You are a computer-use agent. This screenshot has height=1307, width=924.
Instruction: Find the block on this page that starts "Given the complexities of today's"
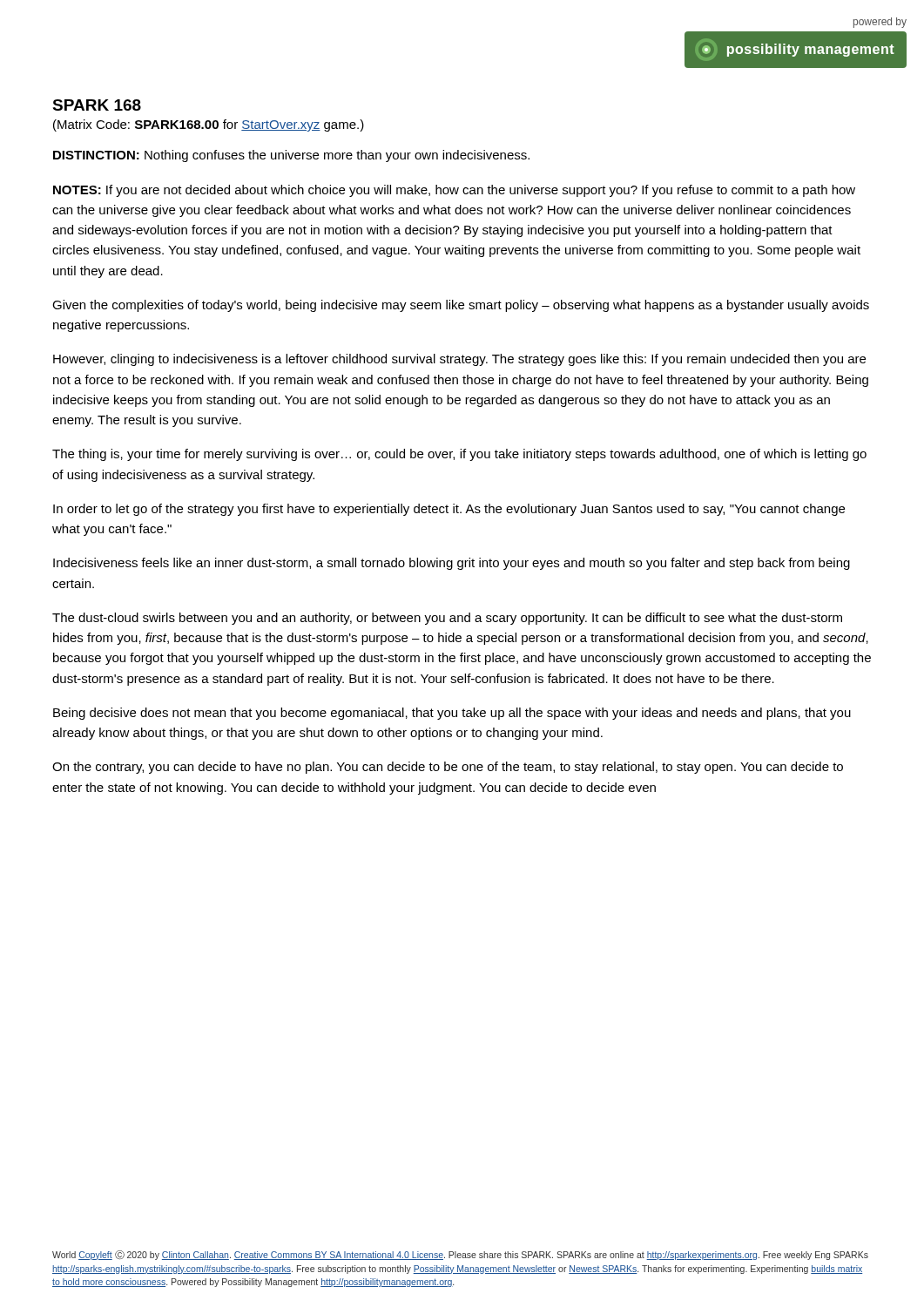(461, 314)
